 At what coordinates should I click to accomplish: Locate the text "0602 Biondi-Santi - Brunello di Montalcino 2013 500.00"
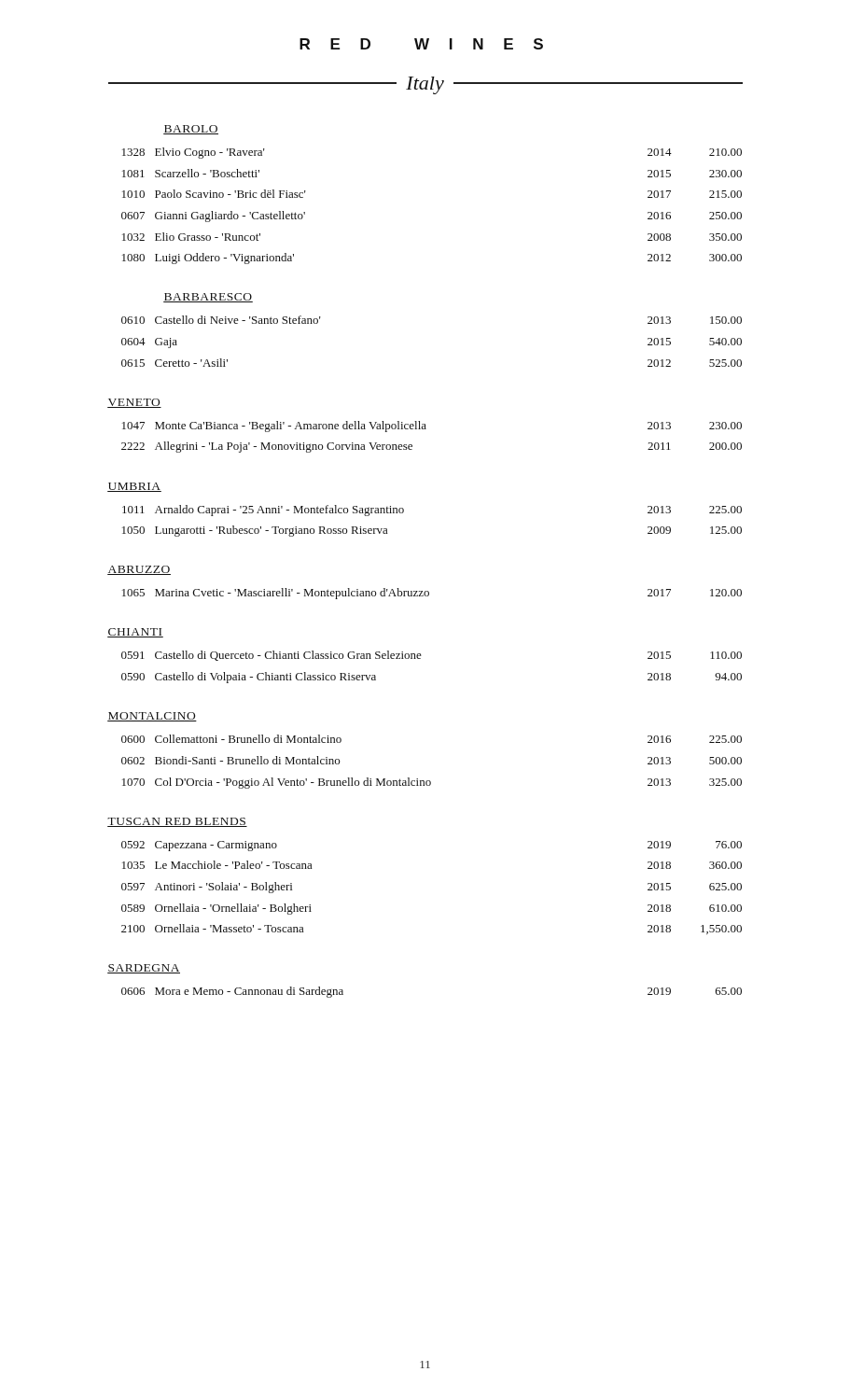[126, 760]
